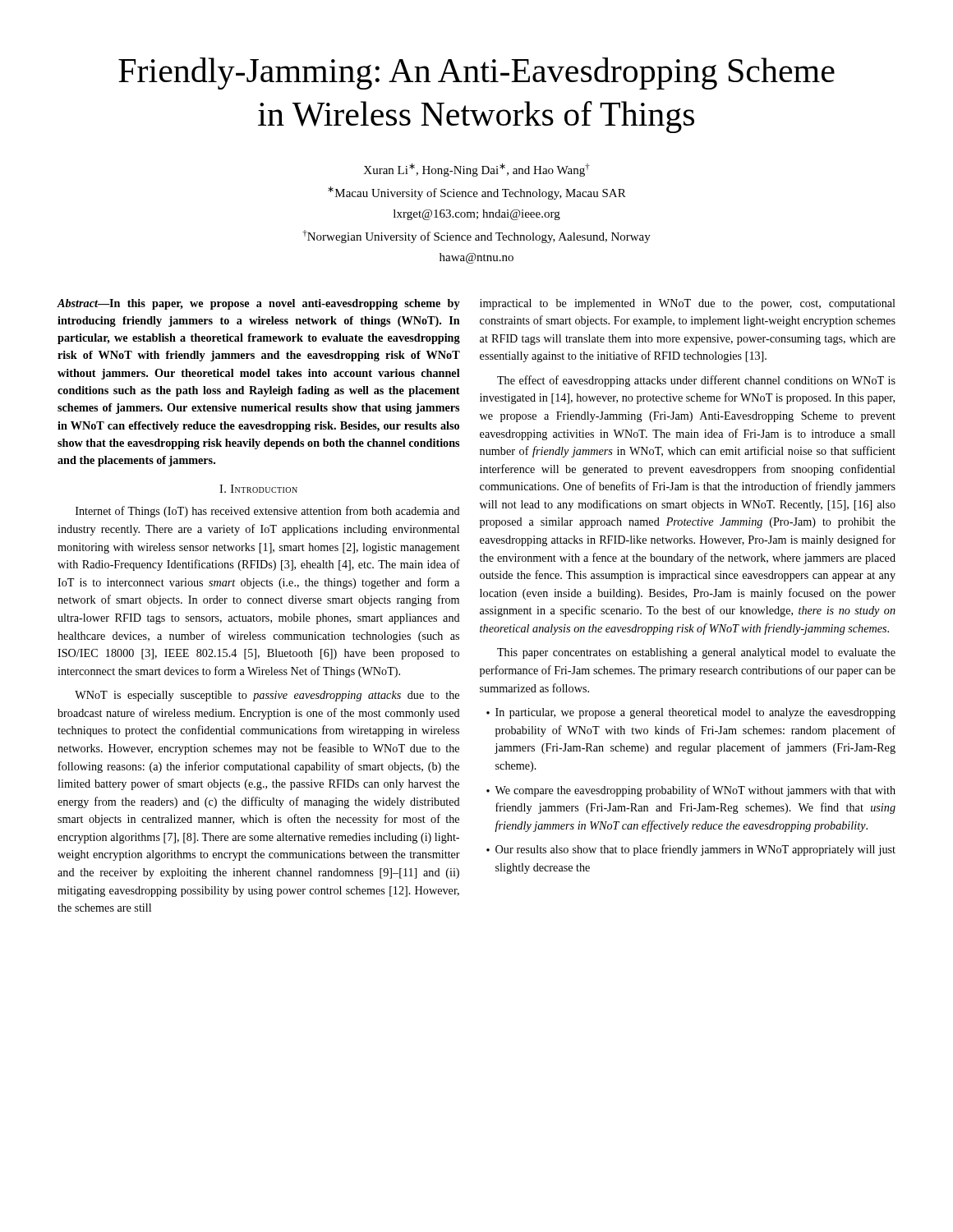This screenshot has height=1232, width=953.
Task: Point to the block beginning "• We compare"
Action: pos(691,808)
